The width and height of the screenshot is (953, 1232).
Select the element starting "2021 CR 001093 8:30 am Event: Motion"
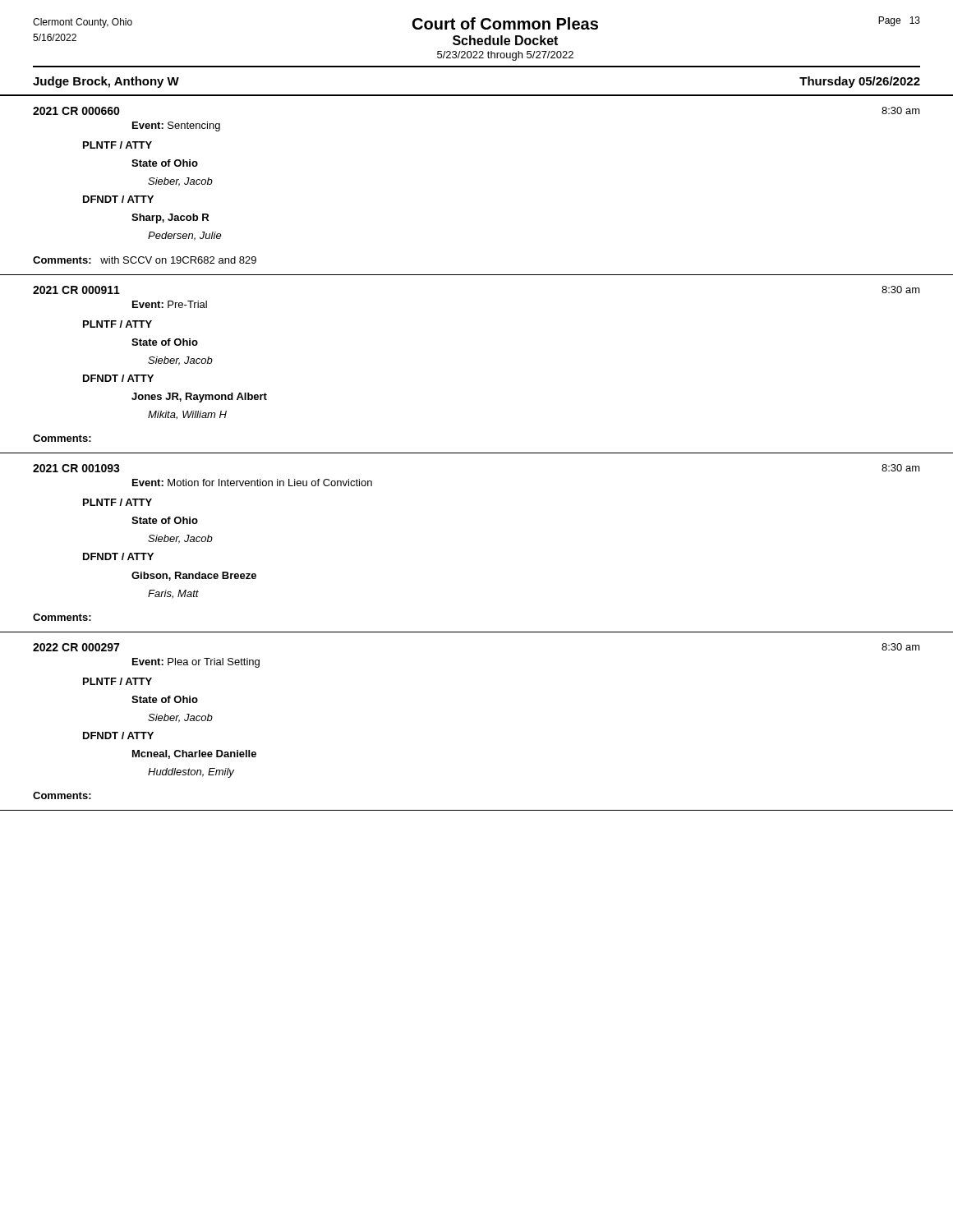pyautogui.click(x=74, y=468)
